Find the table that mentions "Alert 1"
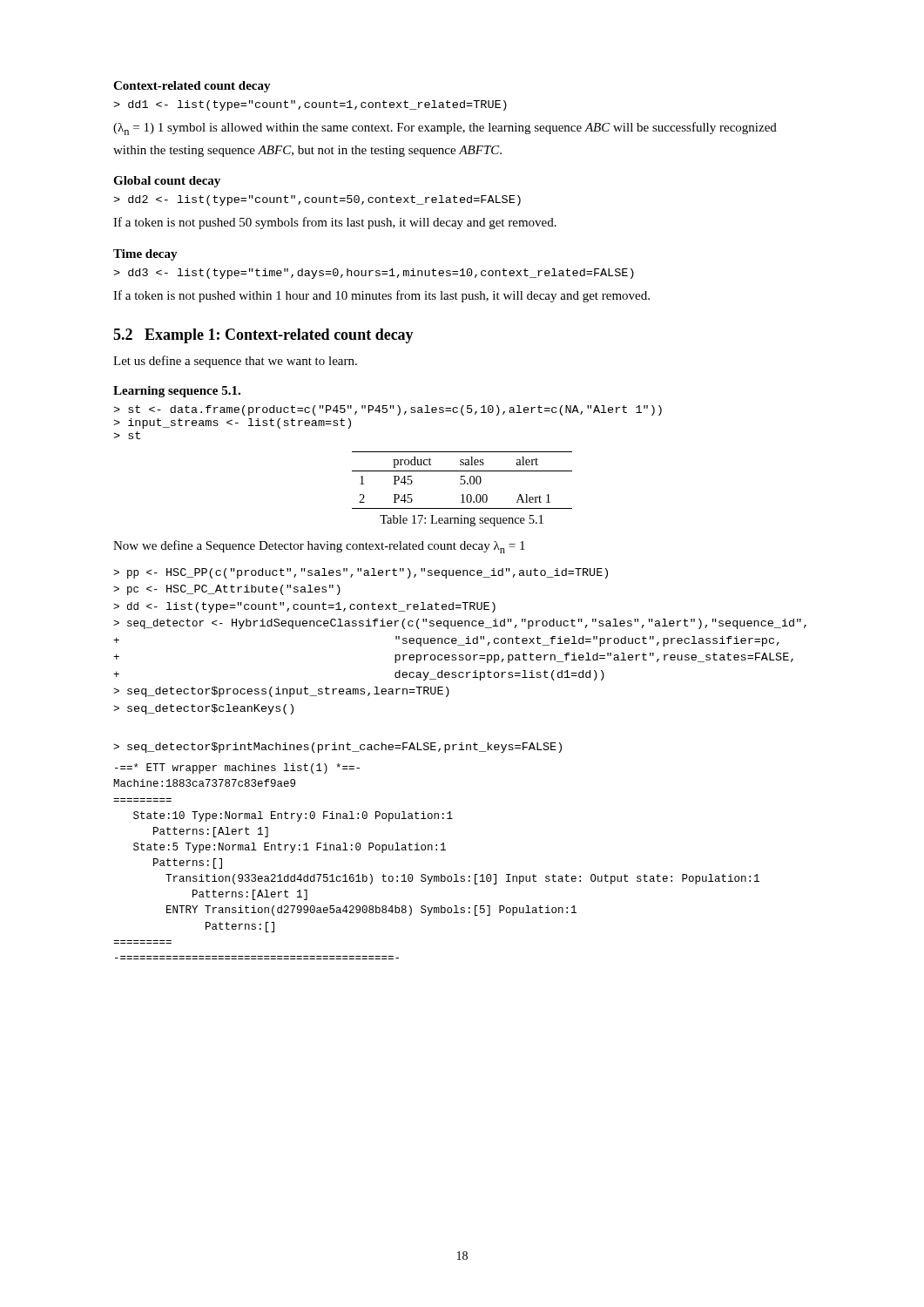The height and width of the screenshot is (1307, 924). coord(462,480)
